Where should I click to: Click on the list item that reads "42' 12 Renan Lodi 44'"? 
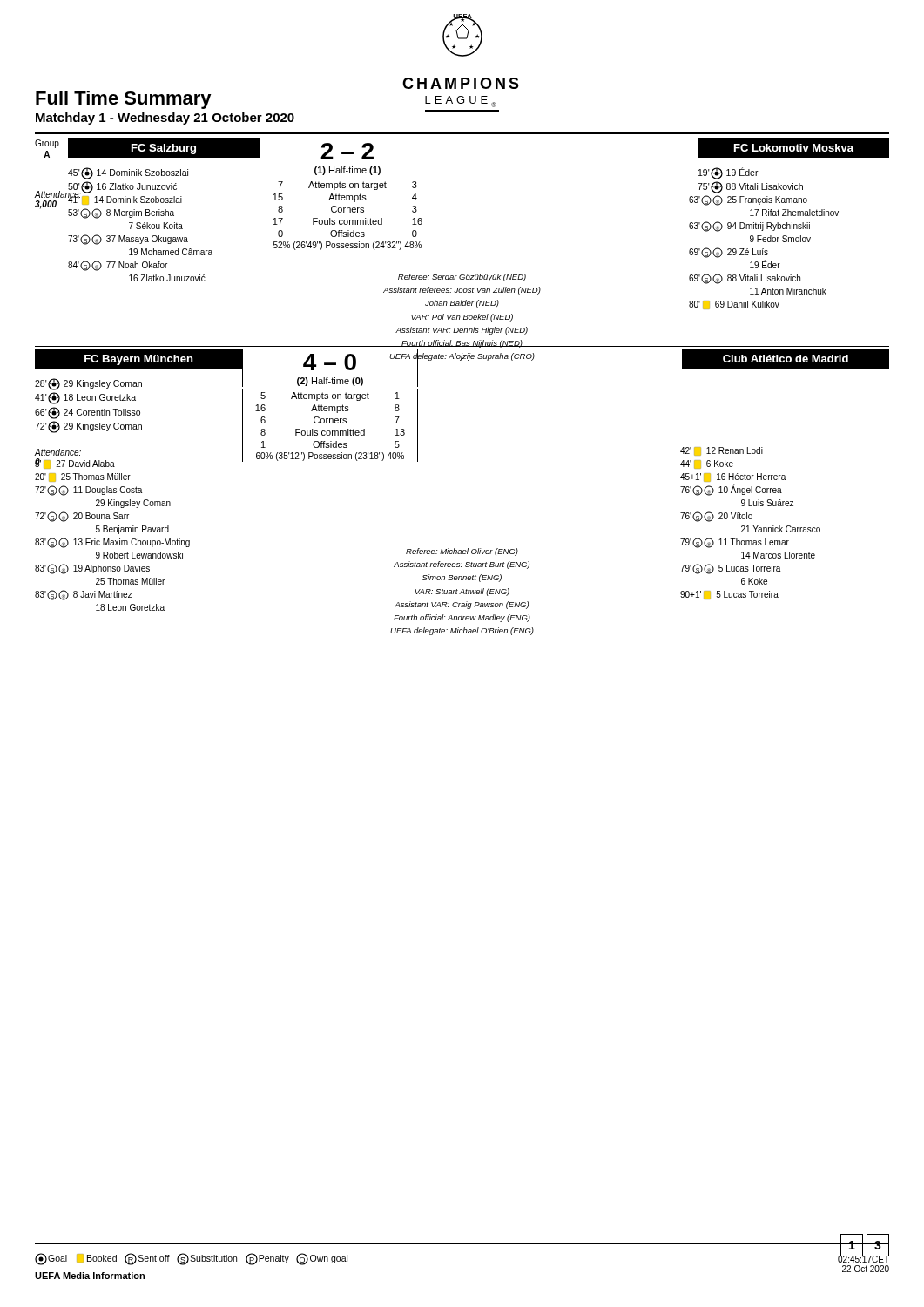point(750,523)
